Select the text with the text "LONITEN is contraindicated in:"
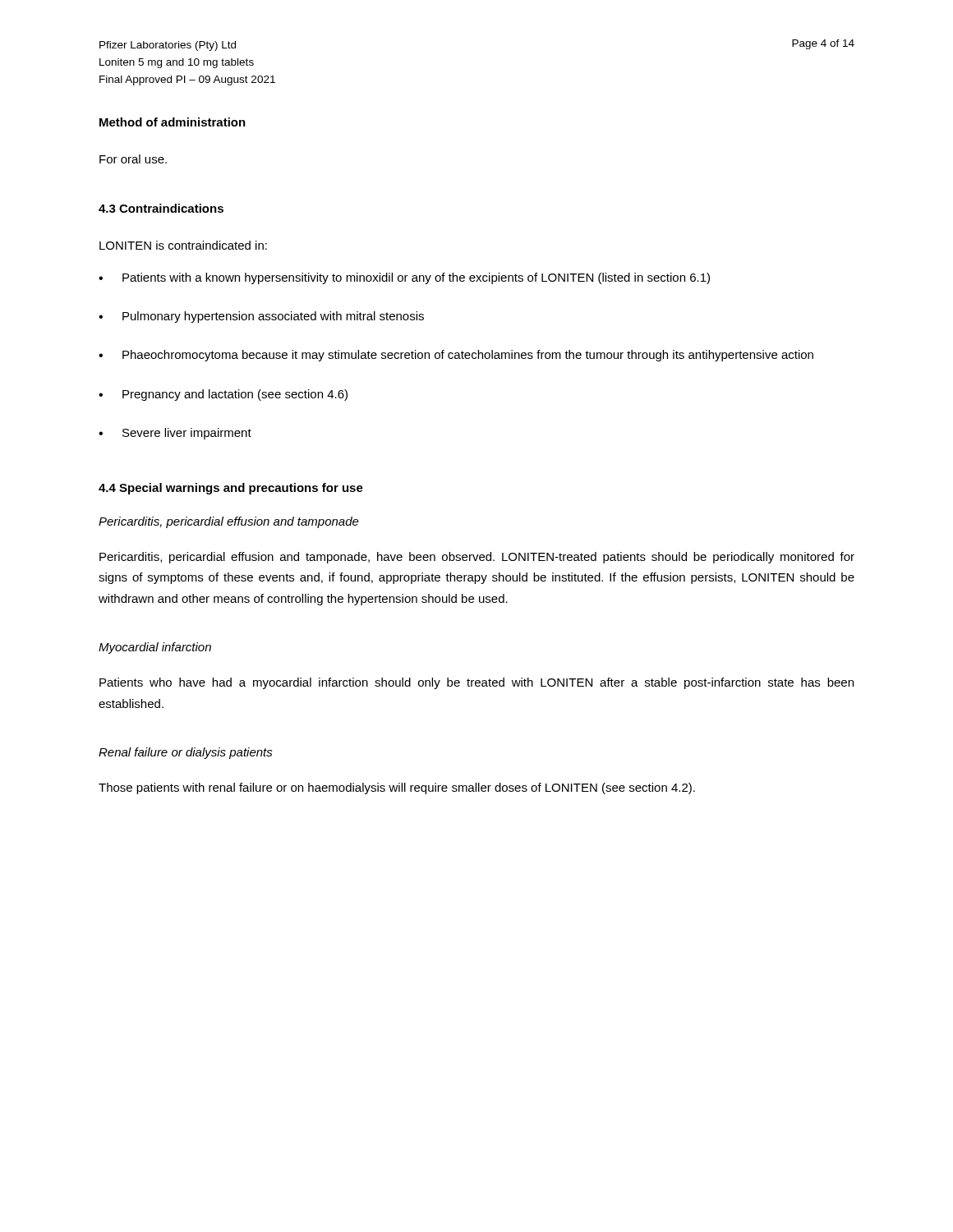Image resolution: width=953 pixels, height=1232 pixels. pyautogui.click(x=183, y=245)
